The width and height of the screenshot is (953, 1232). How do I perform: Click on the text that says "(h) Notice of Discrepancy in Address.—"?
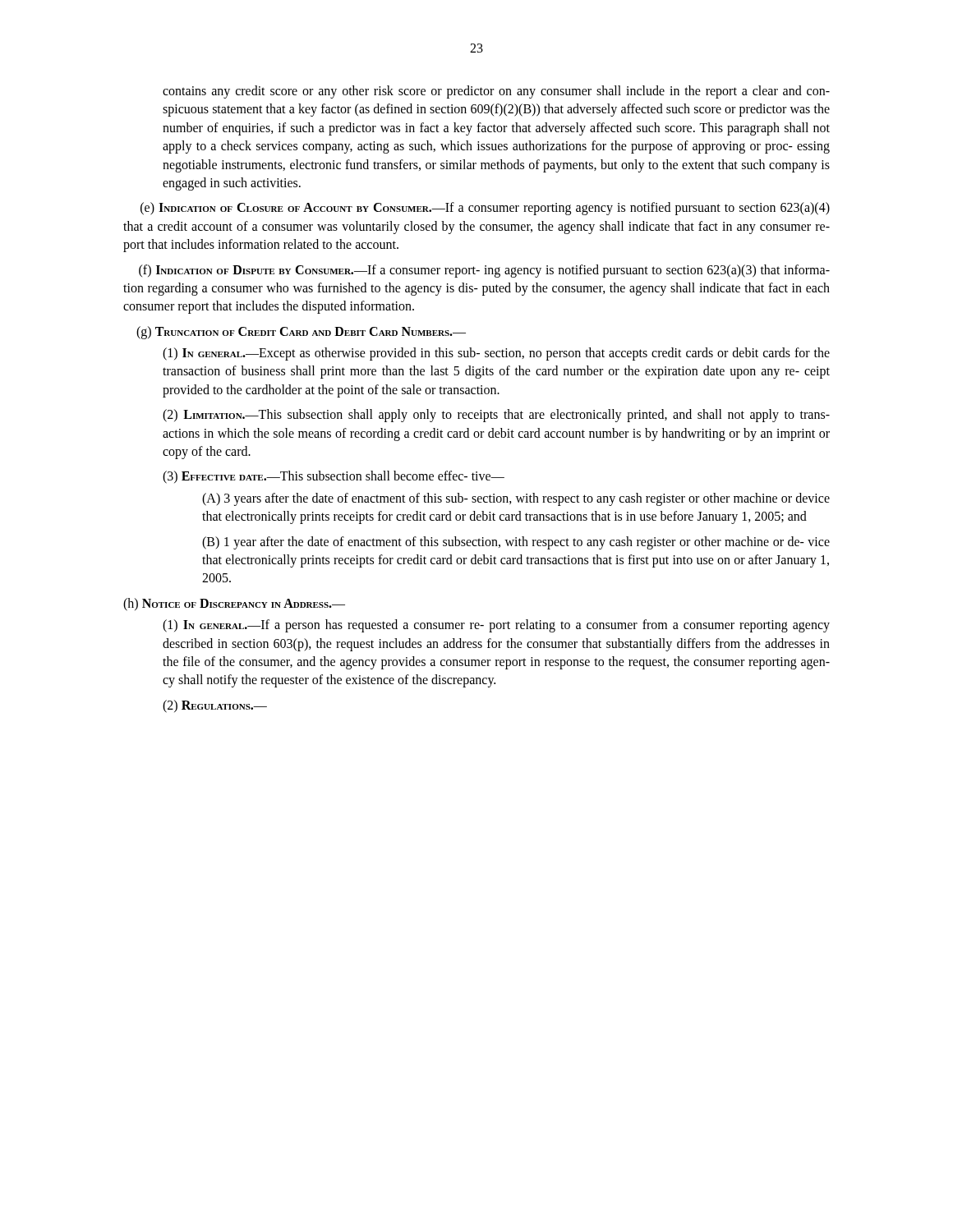(234, 605)
